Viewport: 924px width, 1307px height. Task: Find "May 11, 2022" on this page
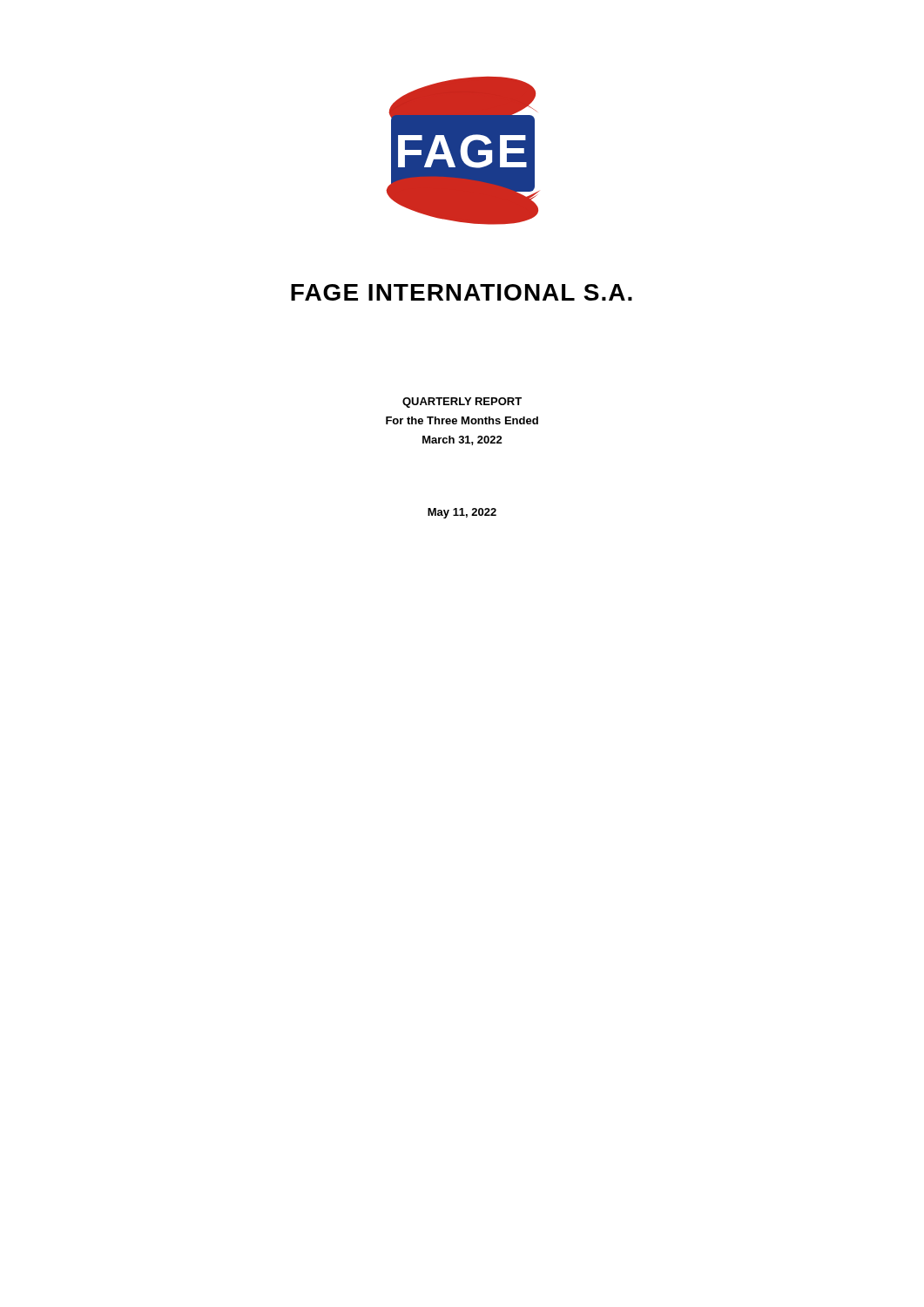(462, 512)
